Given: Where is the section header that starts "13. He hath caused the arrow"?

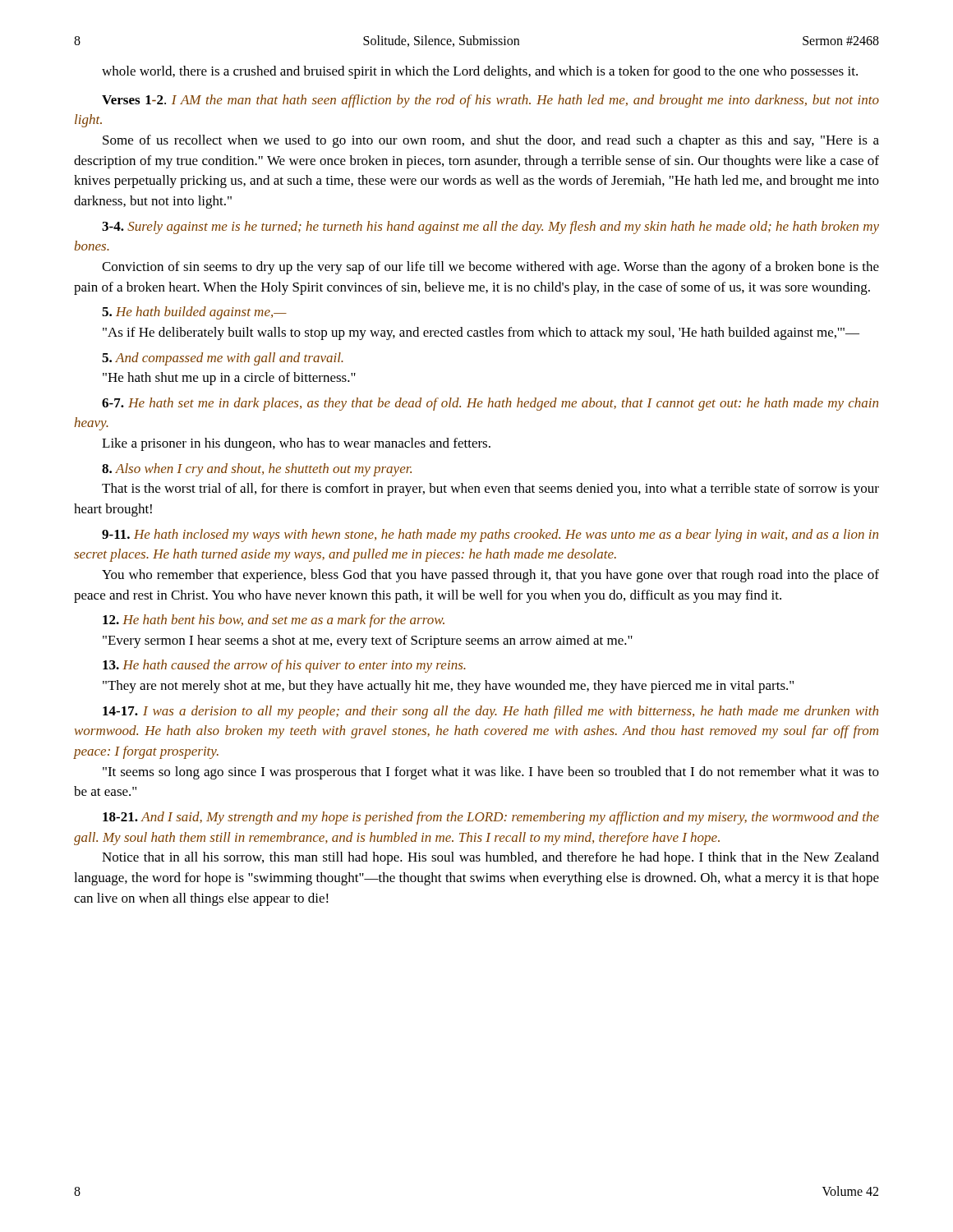Looking at the screenshot, I should [284, 665].
